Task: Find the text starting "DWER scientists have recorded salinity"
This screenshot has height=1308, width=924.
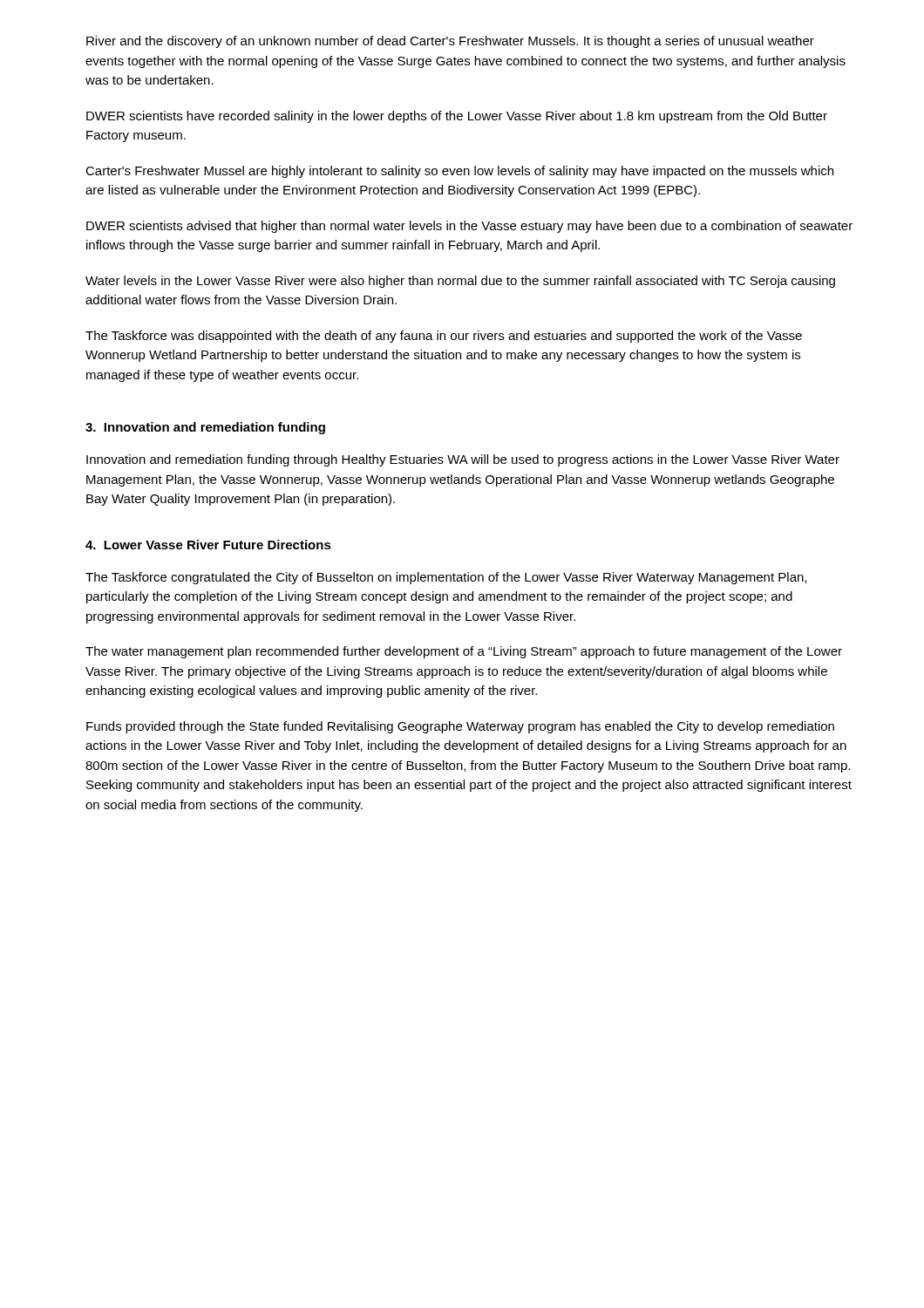Action: click(456, 125)
